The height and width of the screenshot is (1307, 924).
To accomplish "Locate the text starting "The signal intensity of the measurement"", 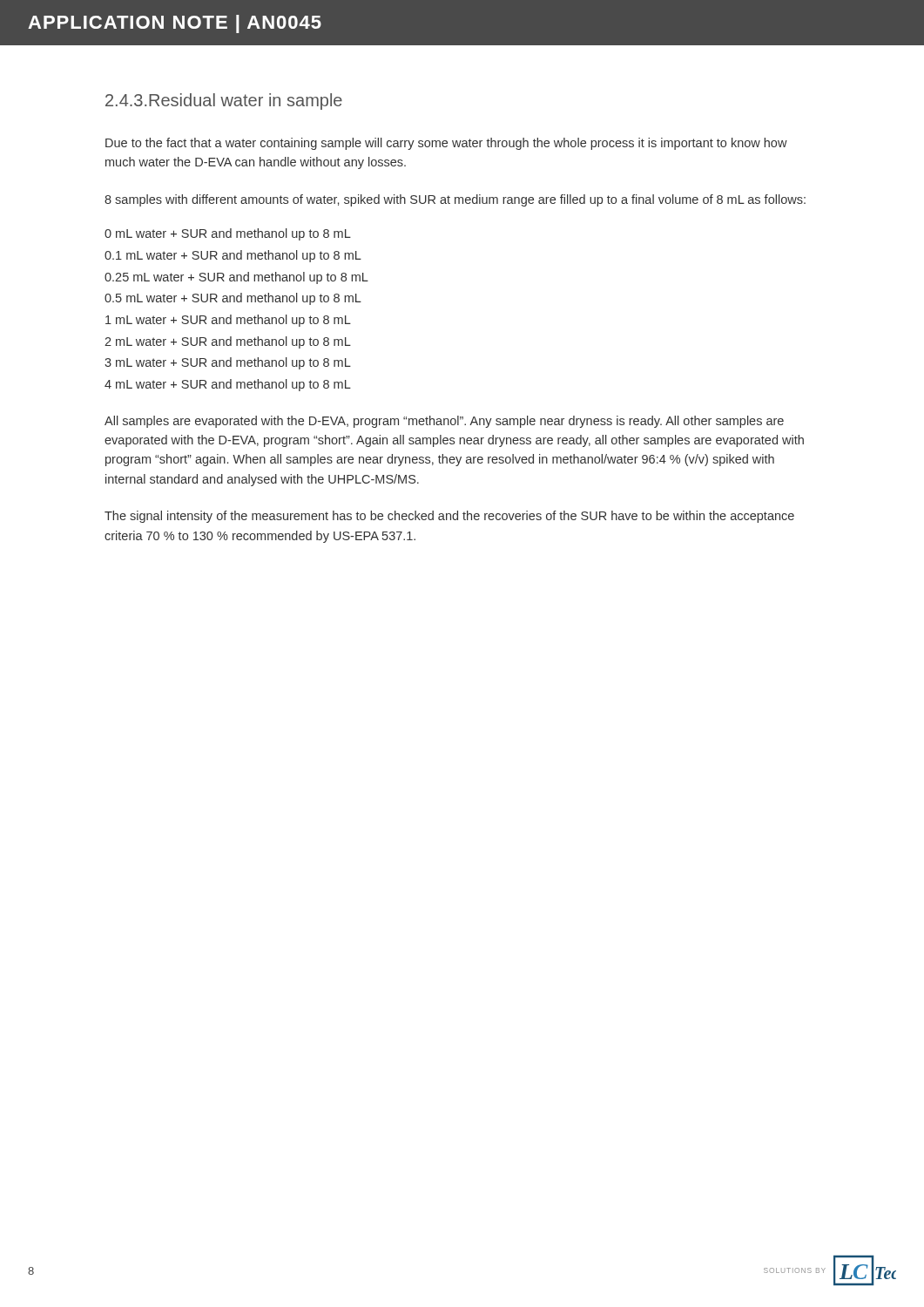I will point(450,526).
